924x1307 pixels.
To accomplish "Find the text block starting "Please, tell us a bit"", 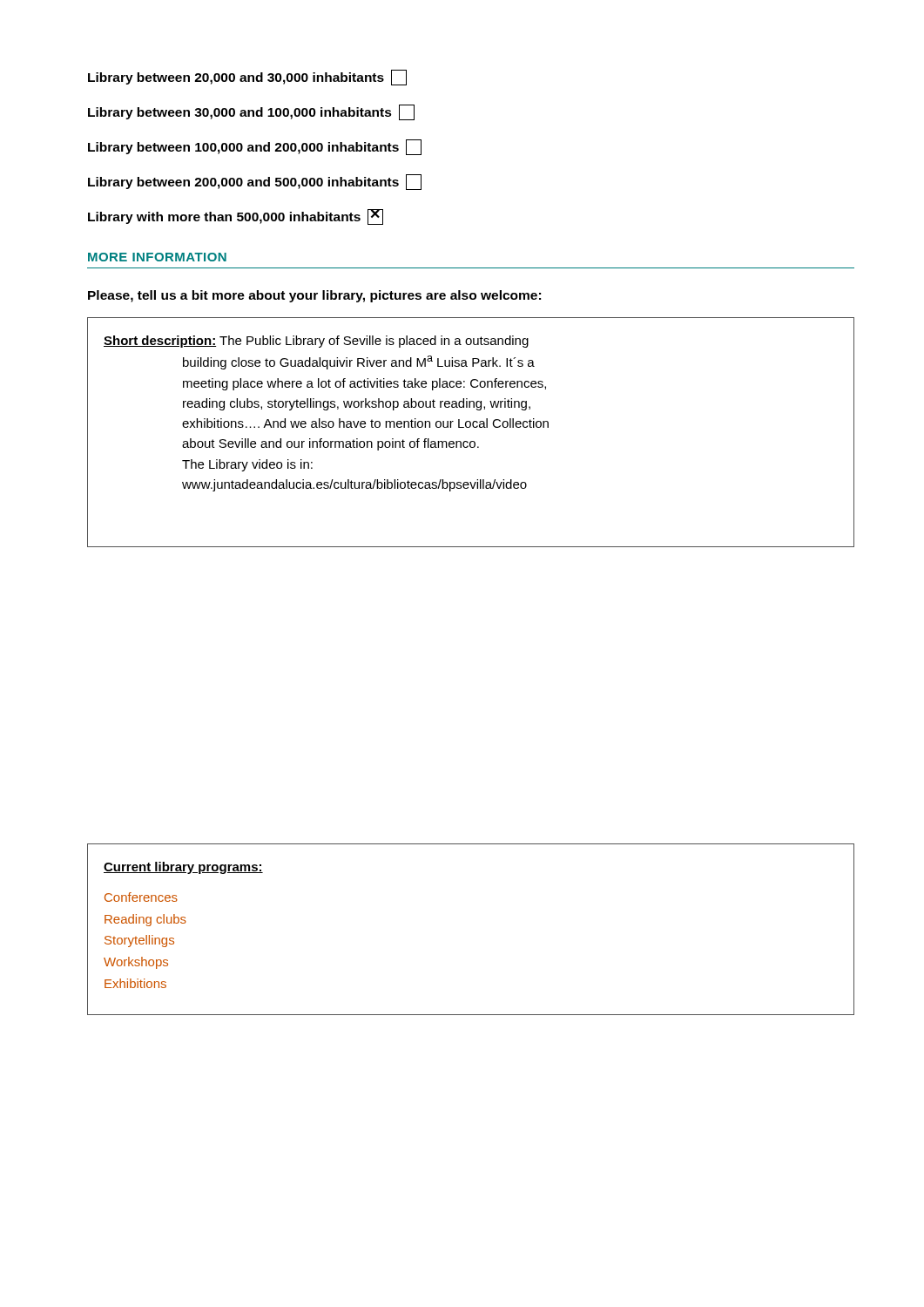I will [x=315, y=295].
